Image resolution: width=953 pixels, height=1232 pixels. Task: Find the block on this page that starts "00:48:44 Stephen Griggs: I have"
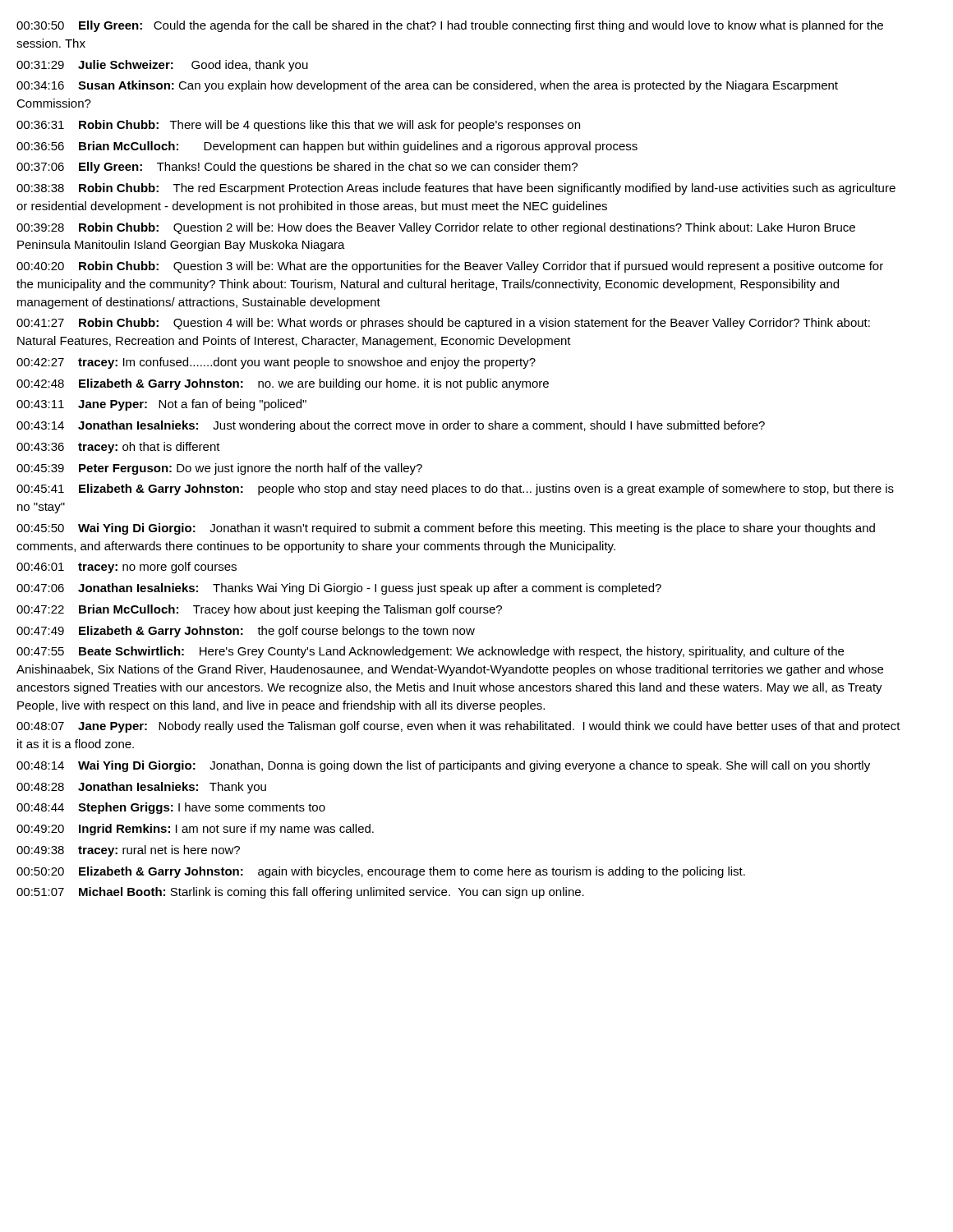coord(171,808)
